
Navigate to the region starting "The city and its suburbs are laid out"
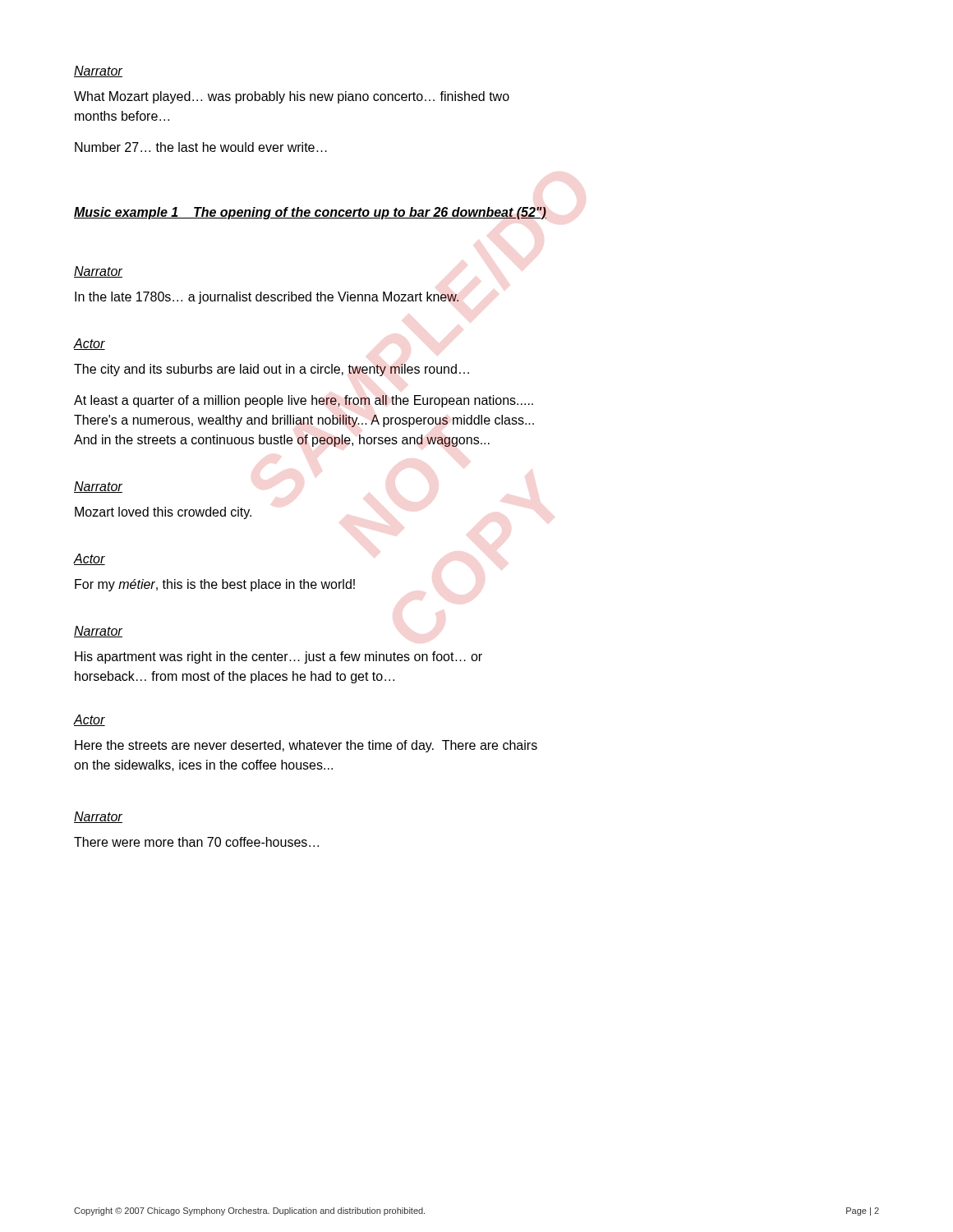click(x=272, y=369)
